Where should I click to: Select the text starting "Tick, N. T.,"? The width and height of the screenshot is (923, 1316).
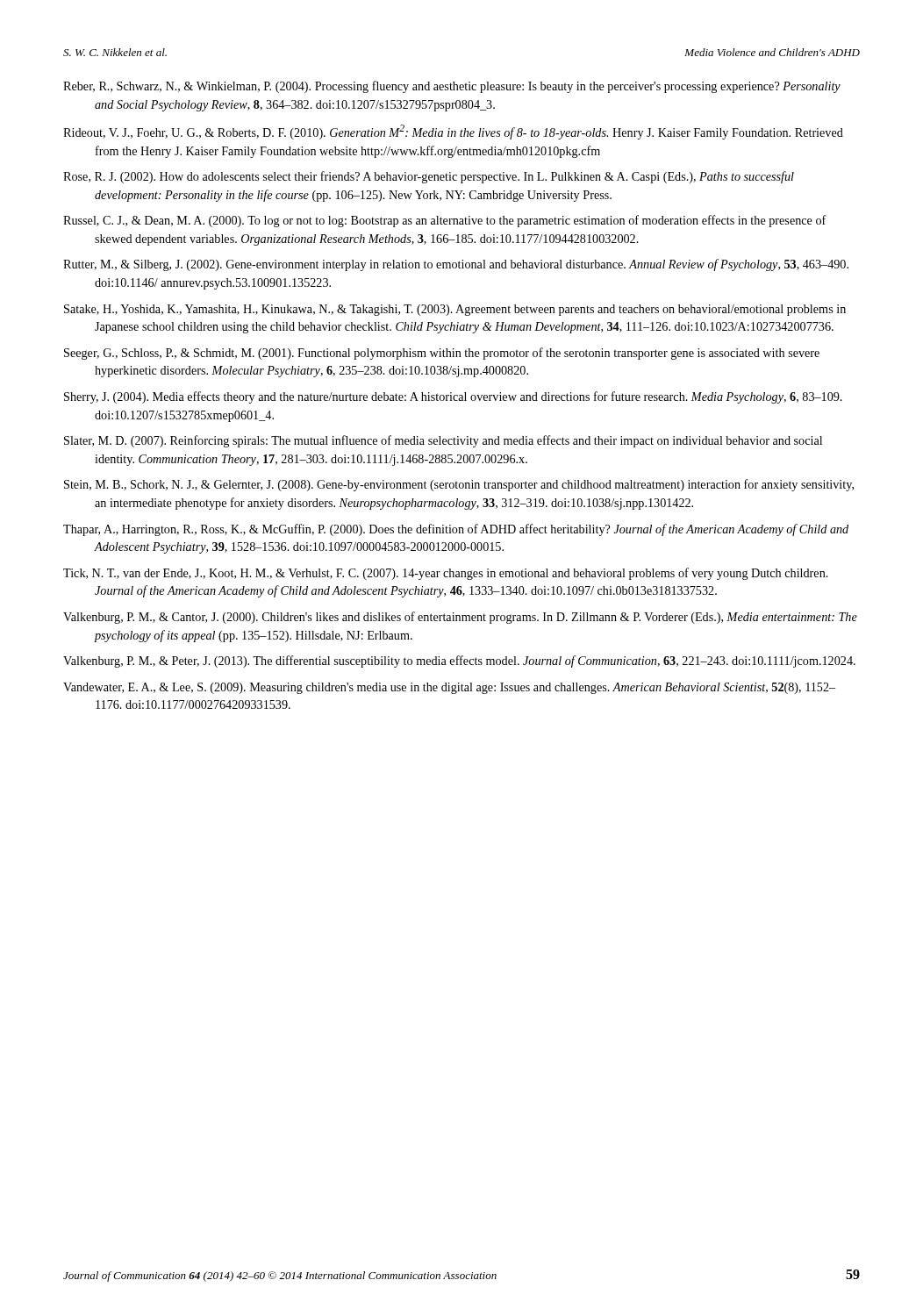[x=446, y=582]
